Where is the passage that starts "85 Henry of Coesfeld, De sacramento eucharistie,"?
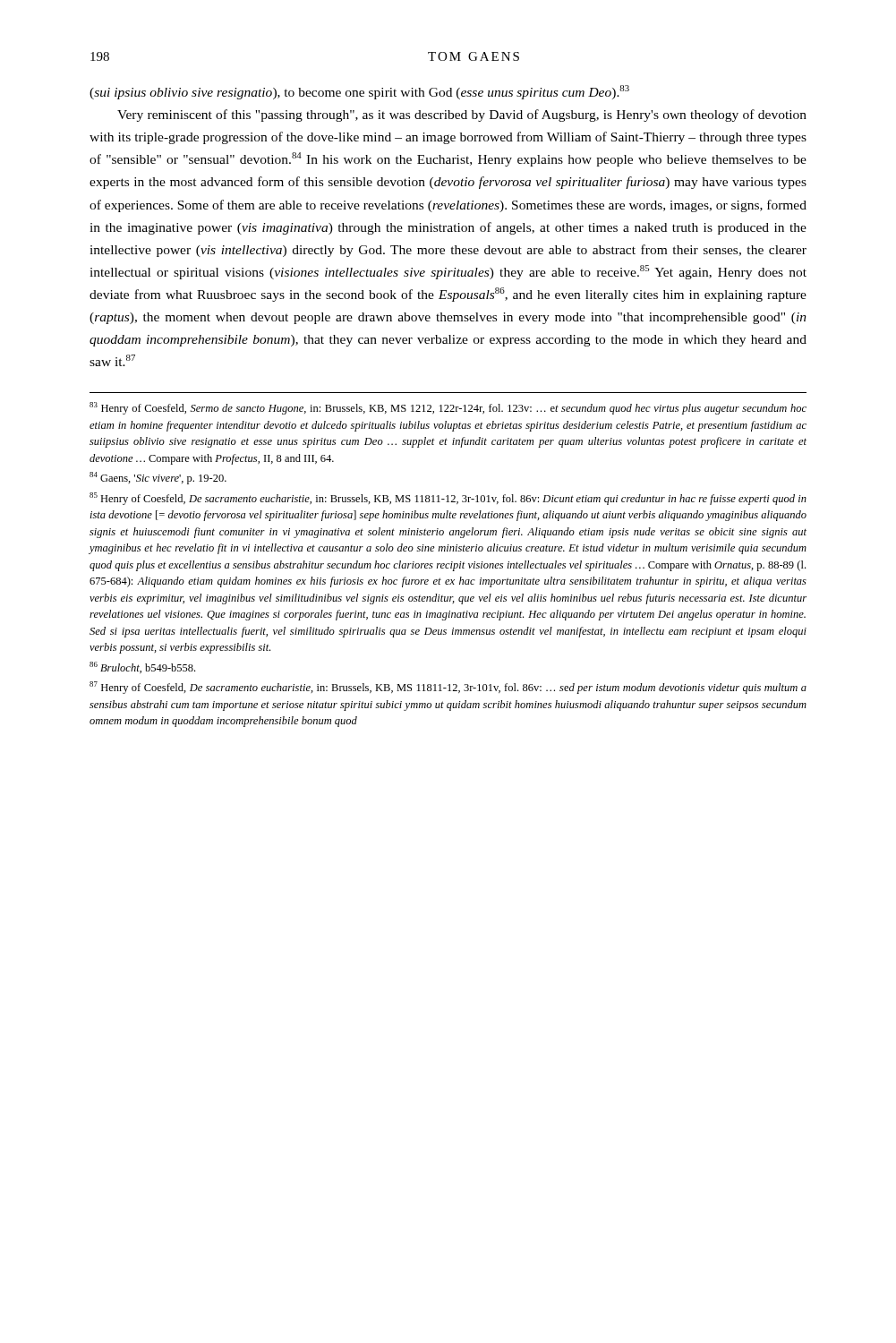This screenshot has width=896, height=1343. tap(448, 572)
